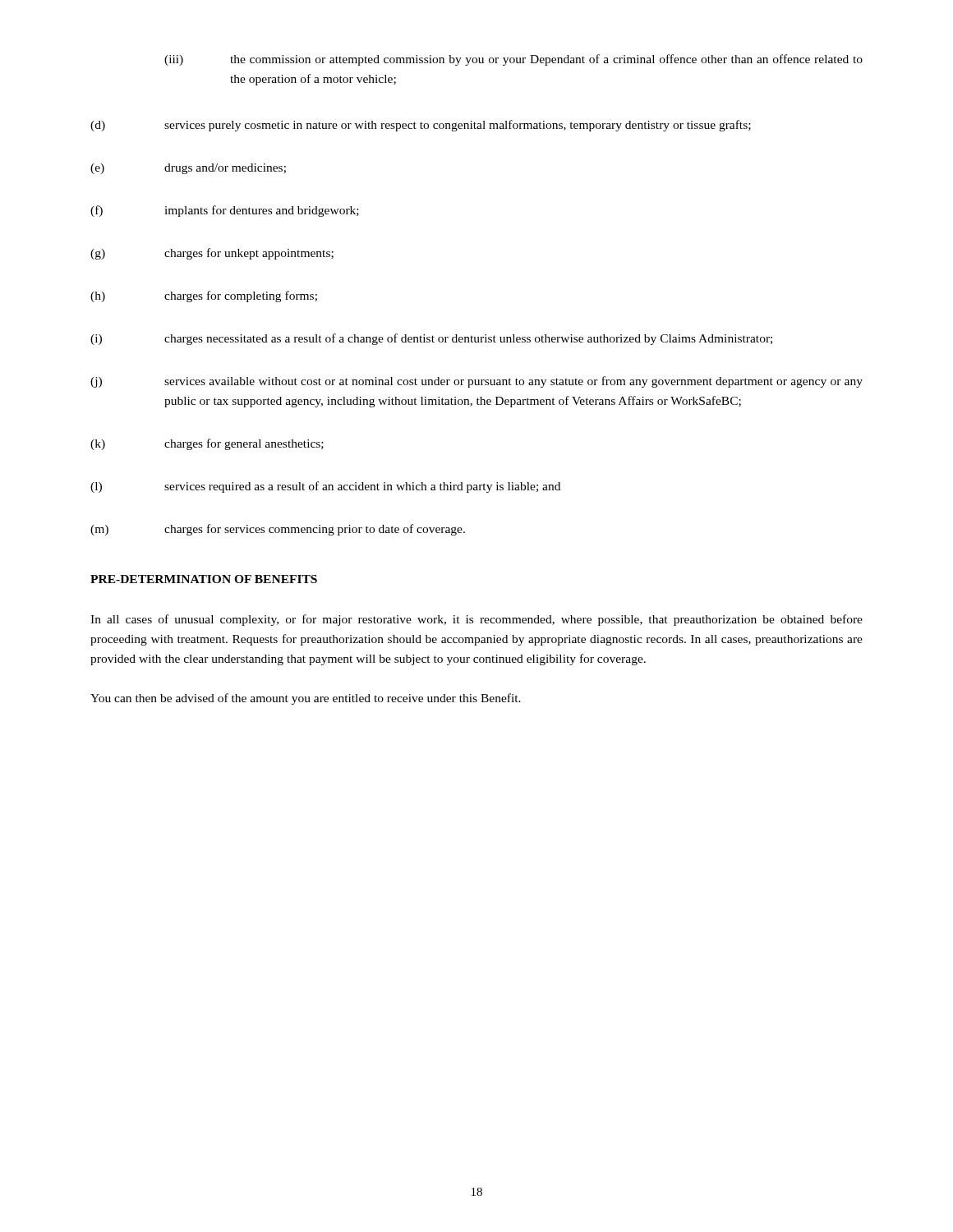Find the text block starting "(d) services purely cosmetic in nature or with"

tap(476, 125)
